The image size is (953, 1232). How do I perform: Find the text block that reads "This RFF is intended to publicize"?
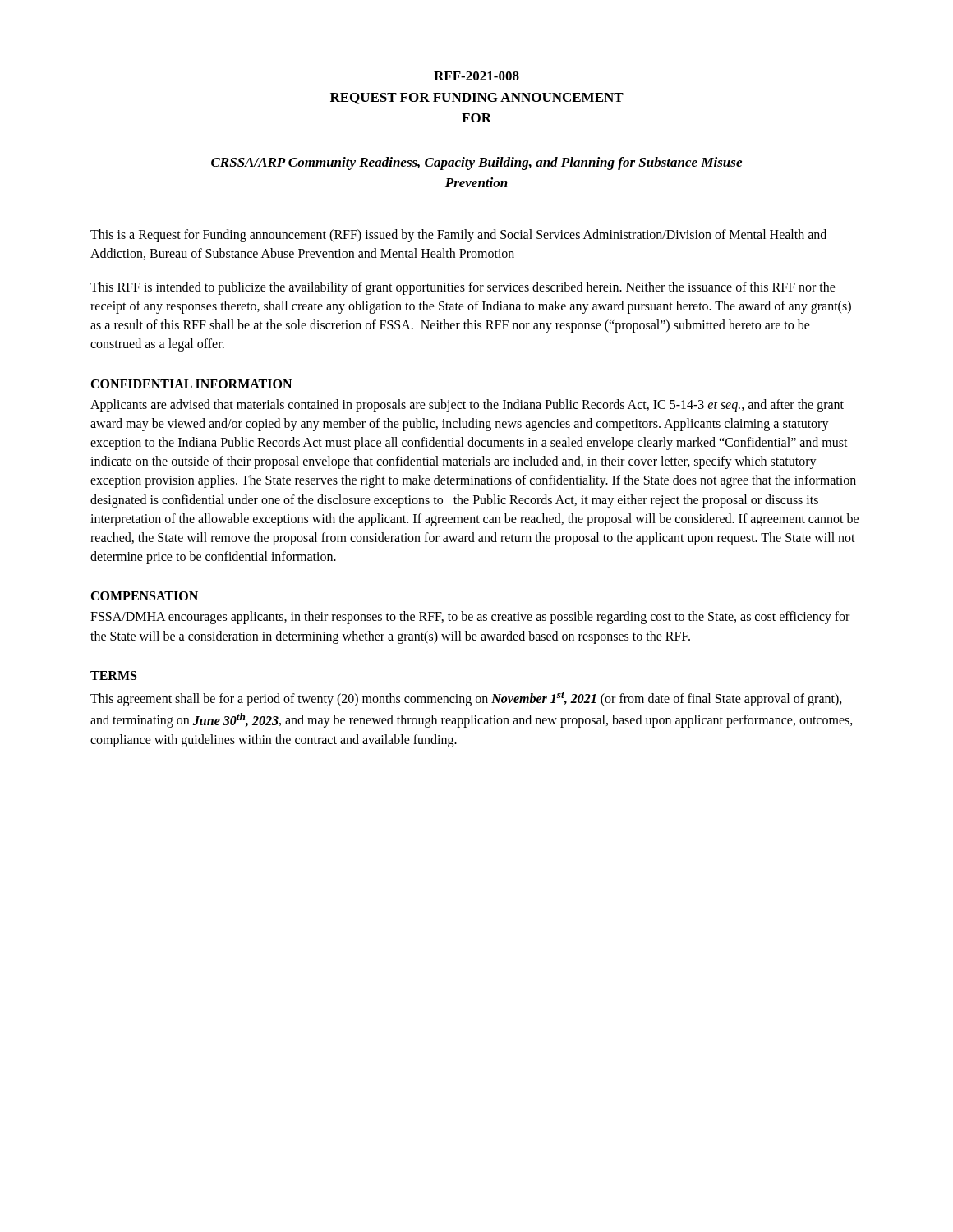tap(471, 316)
